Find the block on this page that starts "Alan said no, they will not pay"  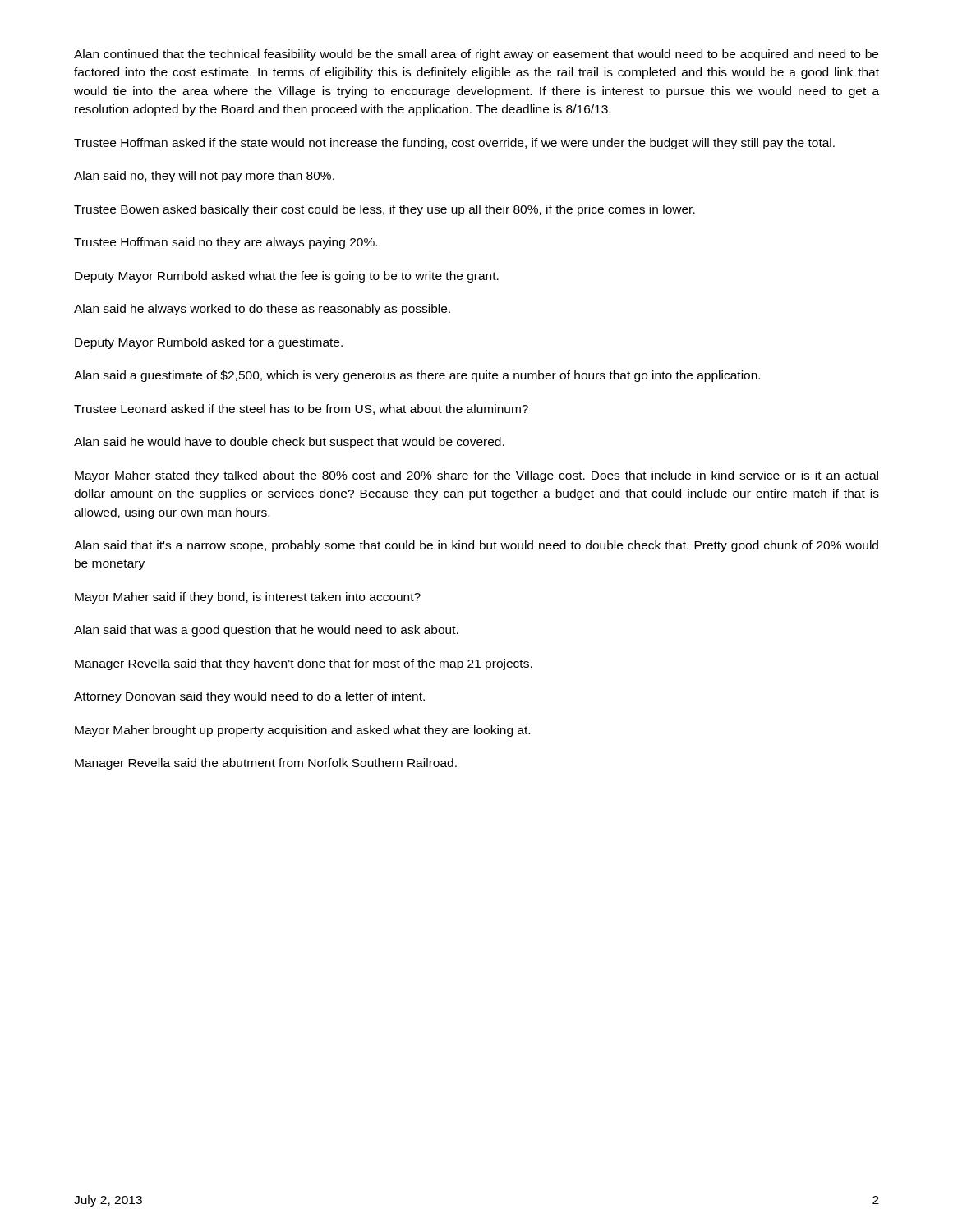(205, 176)
